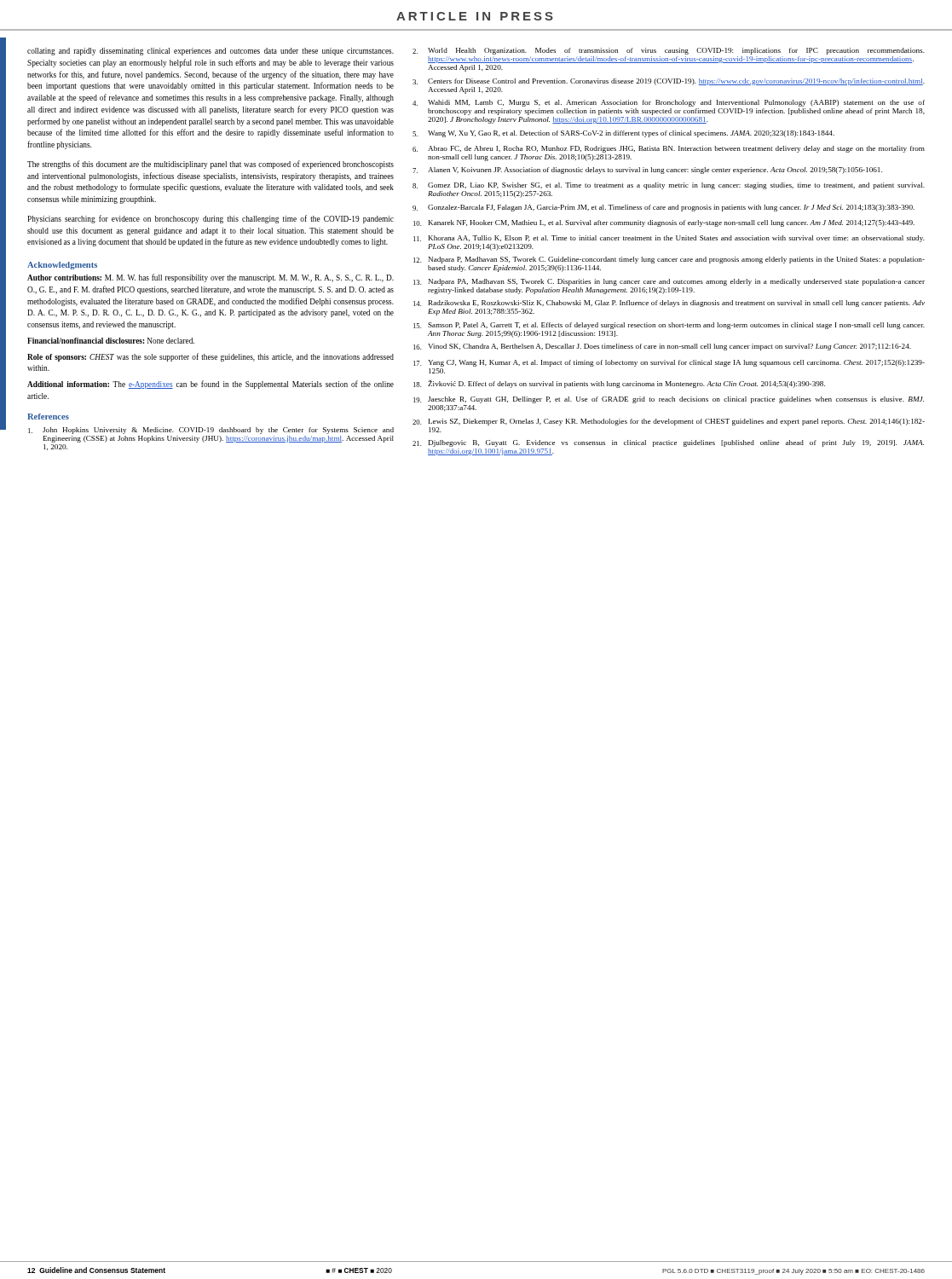Select the block starting "20. Lewis SZ, Diekemper R, Ornelas"
The image size is (952, 1279).
click(x=669, y=425)
